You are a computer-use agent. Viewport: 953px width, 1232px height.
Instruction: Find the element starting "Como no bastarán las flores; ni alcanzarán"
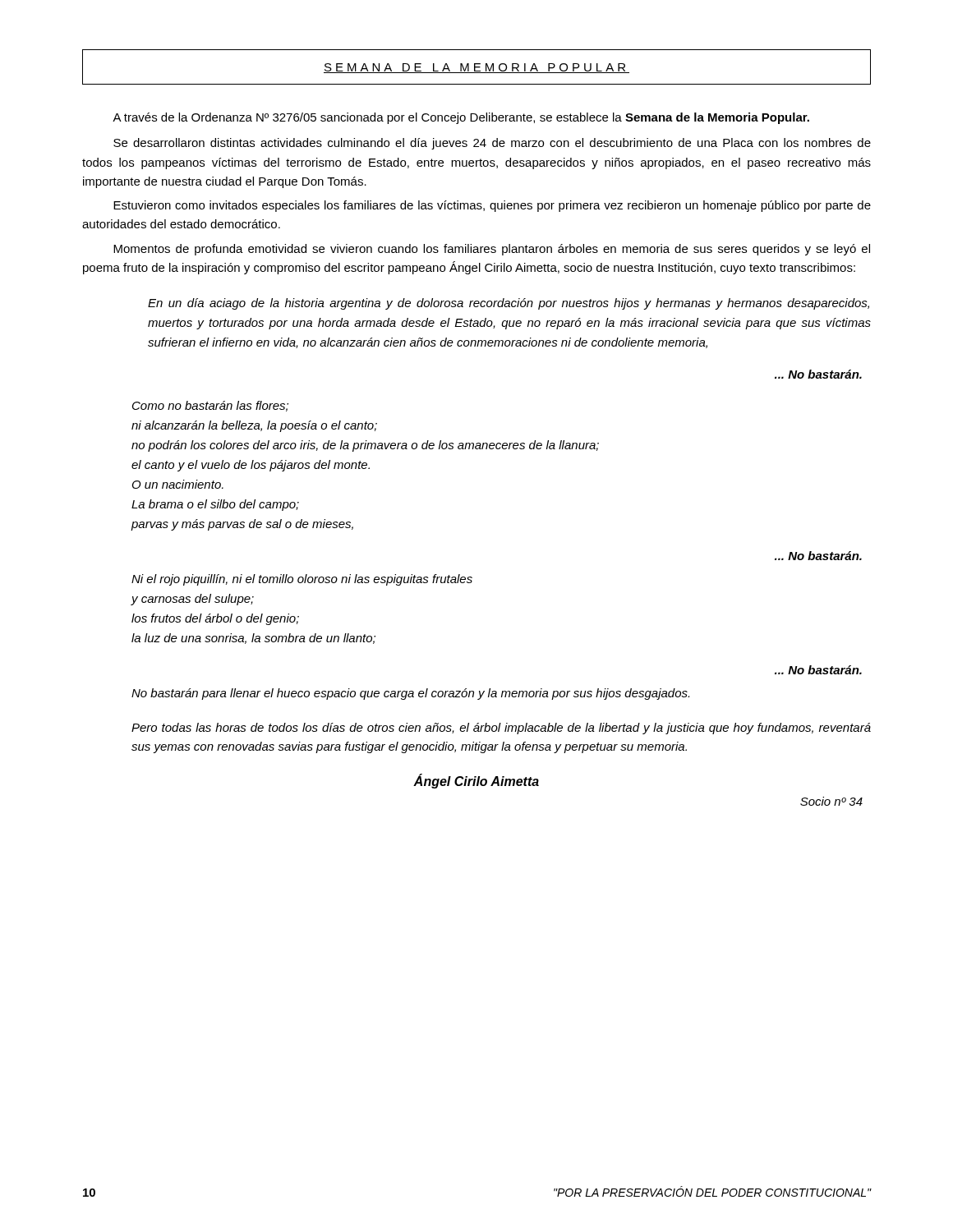(x=210, y=406)
